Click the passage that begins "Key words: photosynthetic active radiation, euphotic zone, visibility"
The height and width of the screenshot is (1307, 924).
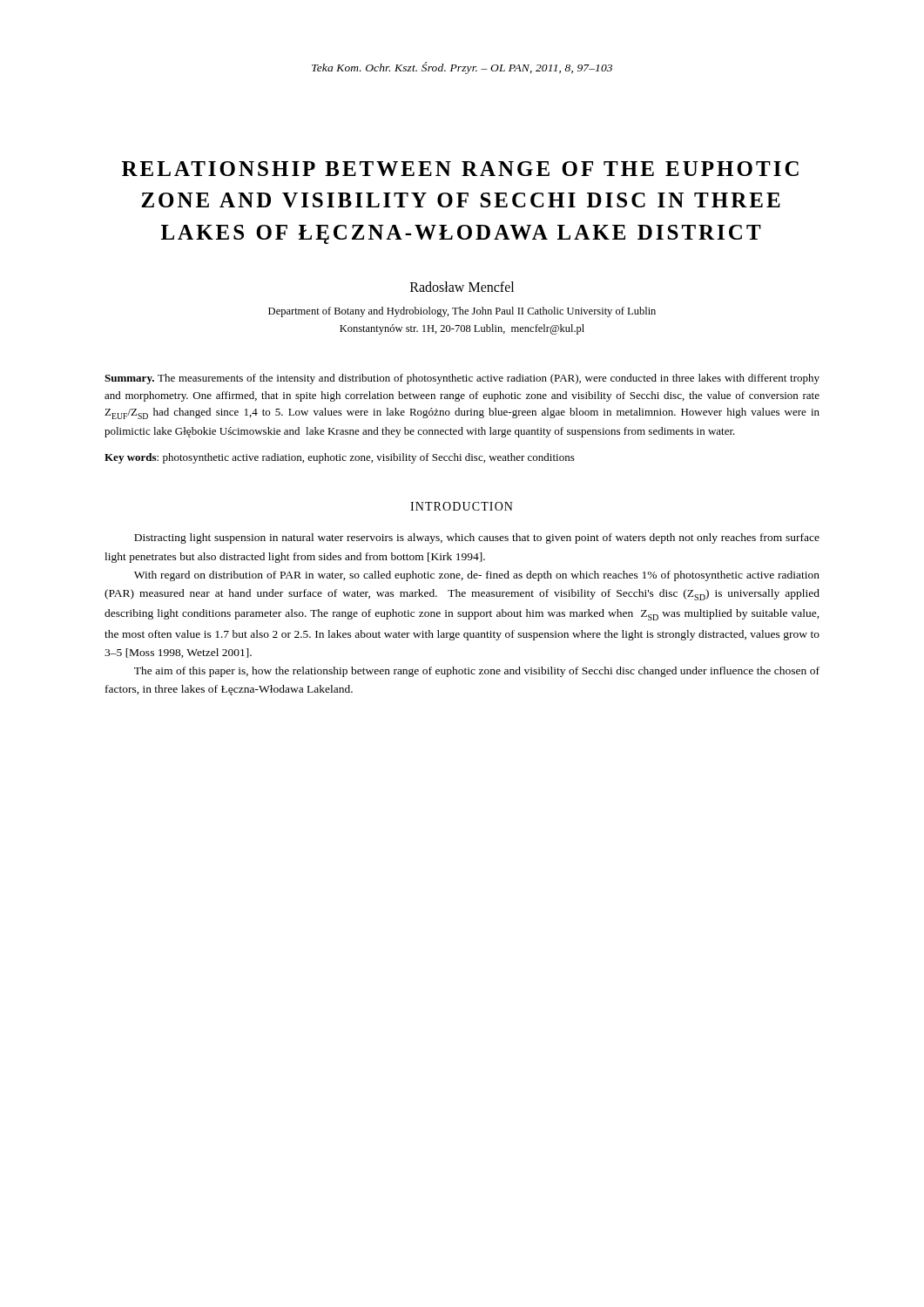click(340, 457)
